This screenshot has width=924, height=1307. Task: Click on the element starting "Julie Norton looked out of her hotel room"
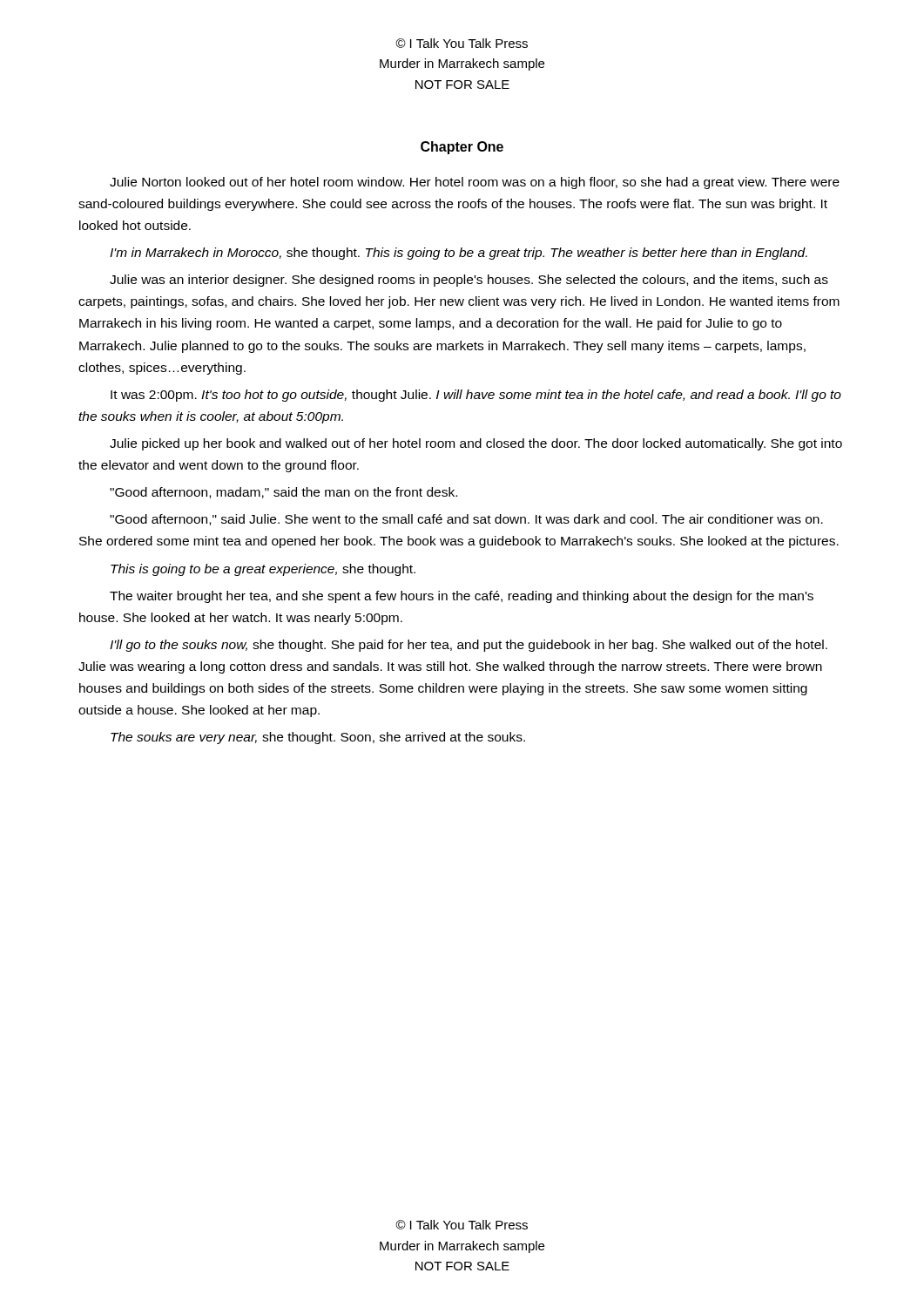[459, 203]
